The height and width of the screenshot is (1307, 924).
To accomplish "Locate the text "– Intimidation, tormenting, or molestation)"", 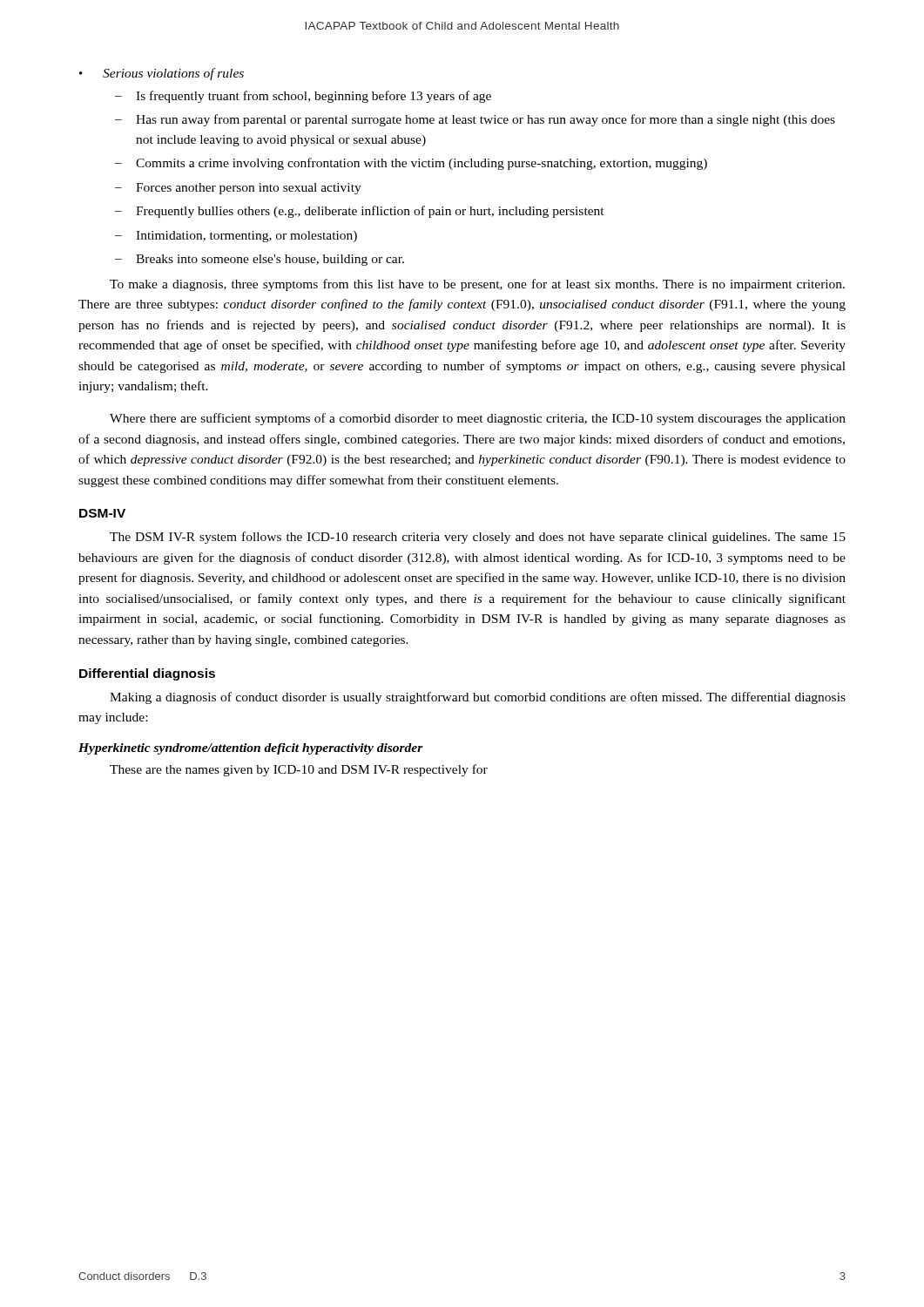I will click(x=236, y=237).
